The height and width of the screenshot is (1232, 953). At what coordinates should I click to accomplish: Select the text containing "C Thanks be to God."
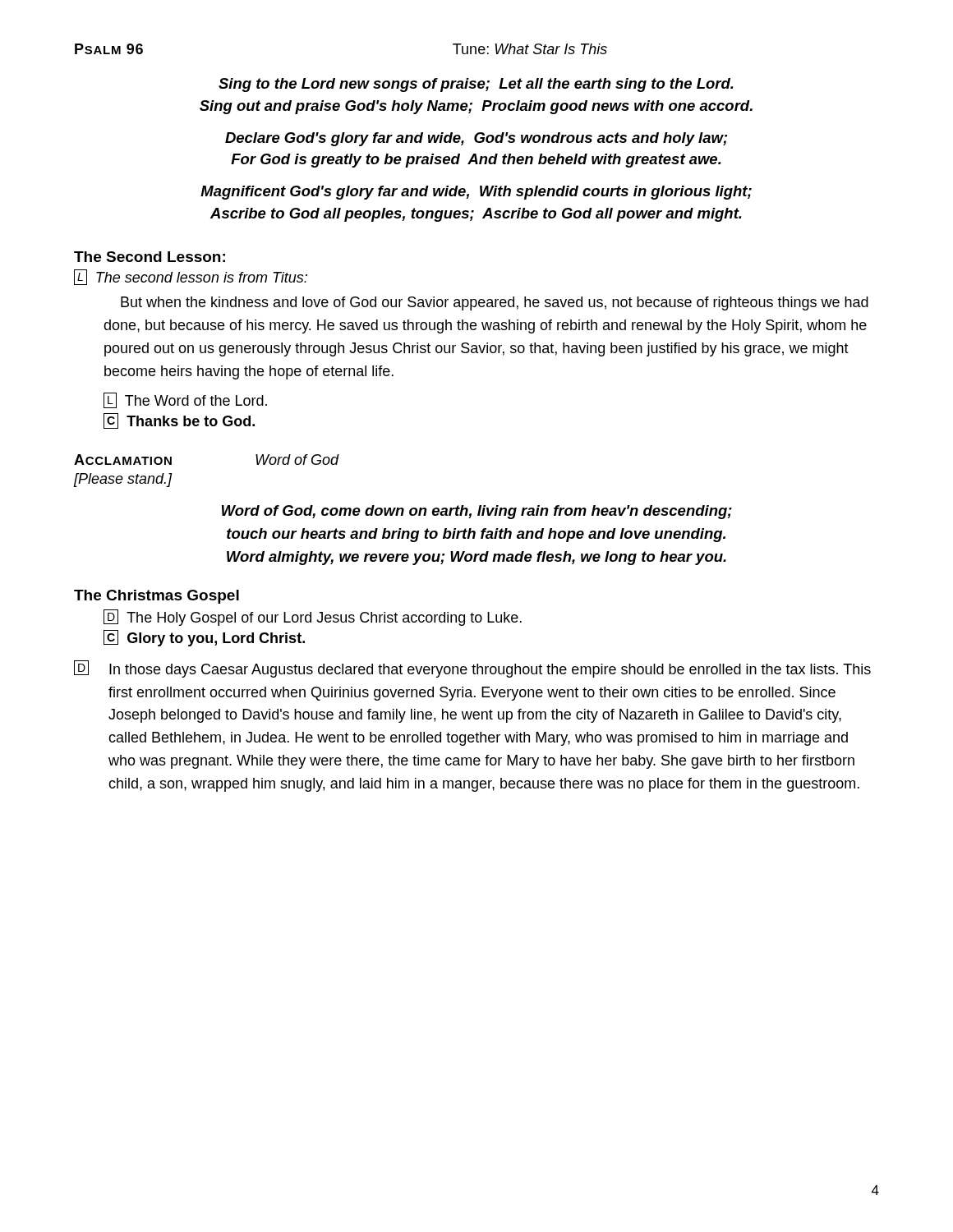point(180,422)
